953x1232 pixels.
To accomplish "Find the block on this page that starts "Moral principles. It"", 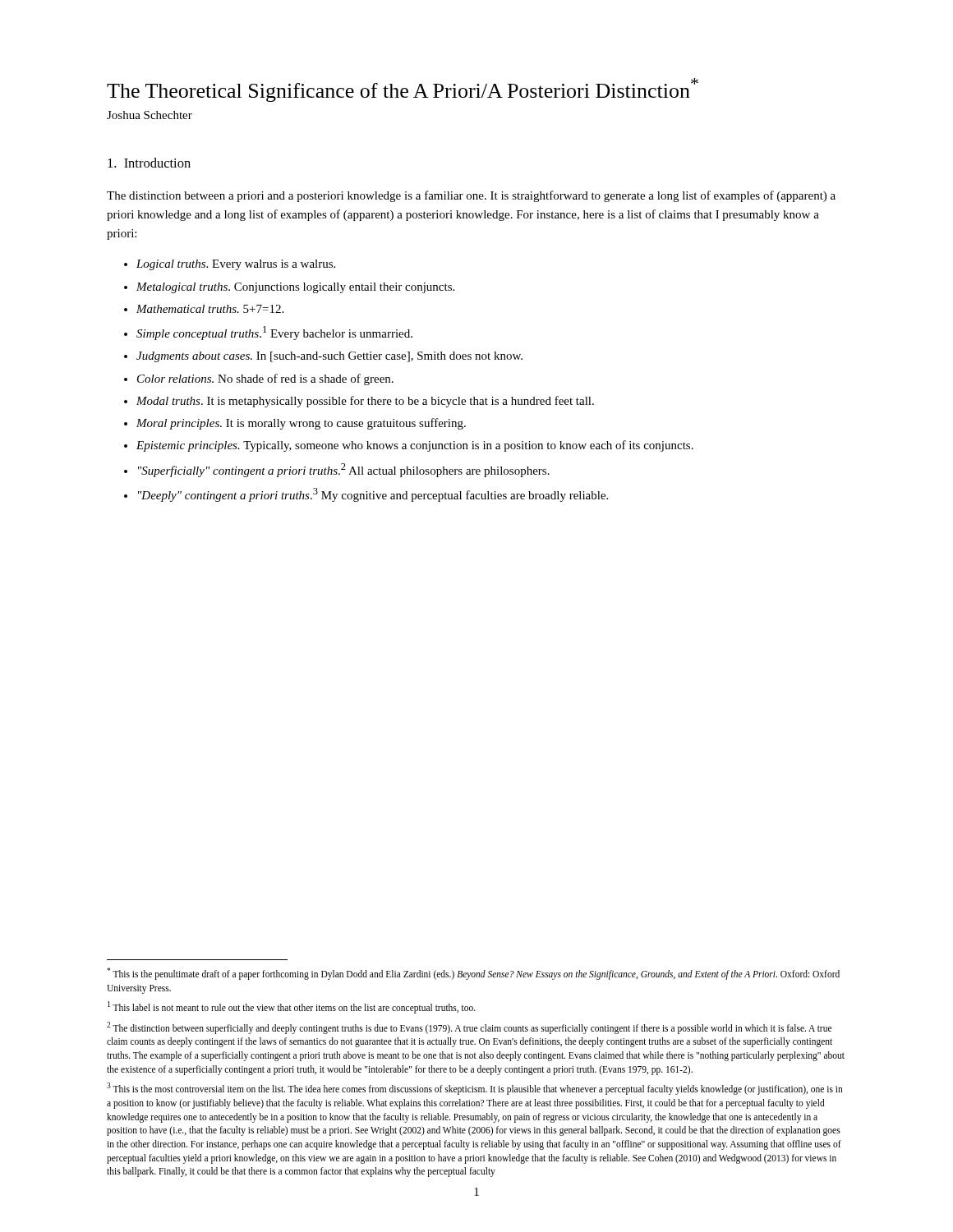I will 301,423.
